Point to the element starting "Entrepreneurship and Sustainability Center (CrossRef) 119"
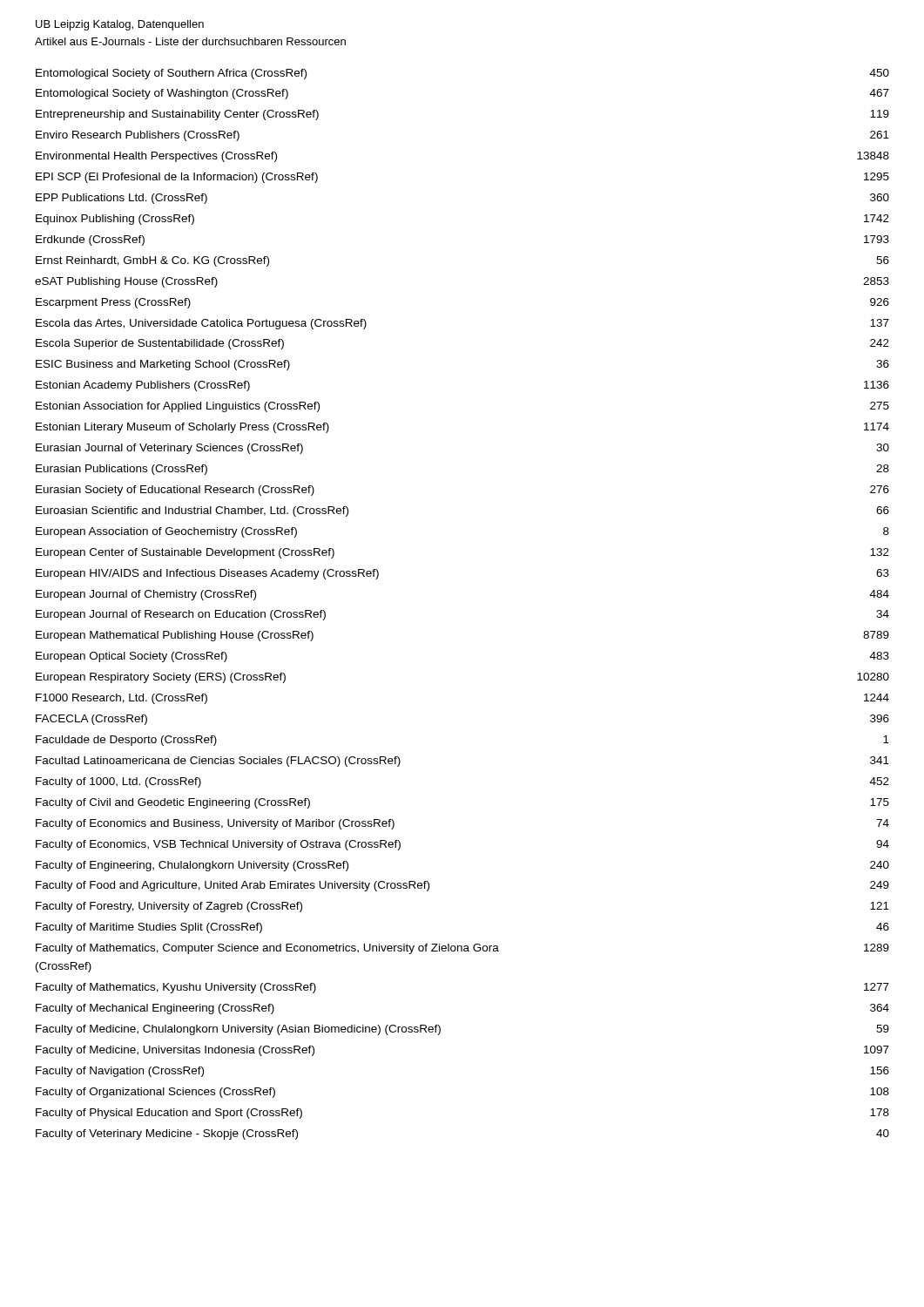The height and width of the screenshot is (1307, 924). (x=176, y=115)
